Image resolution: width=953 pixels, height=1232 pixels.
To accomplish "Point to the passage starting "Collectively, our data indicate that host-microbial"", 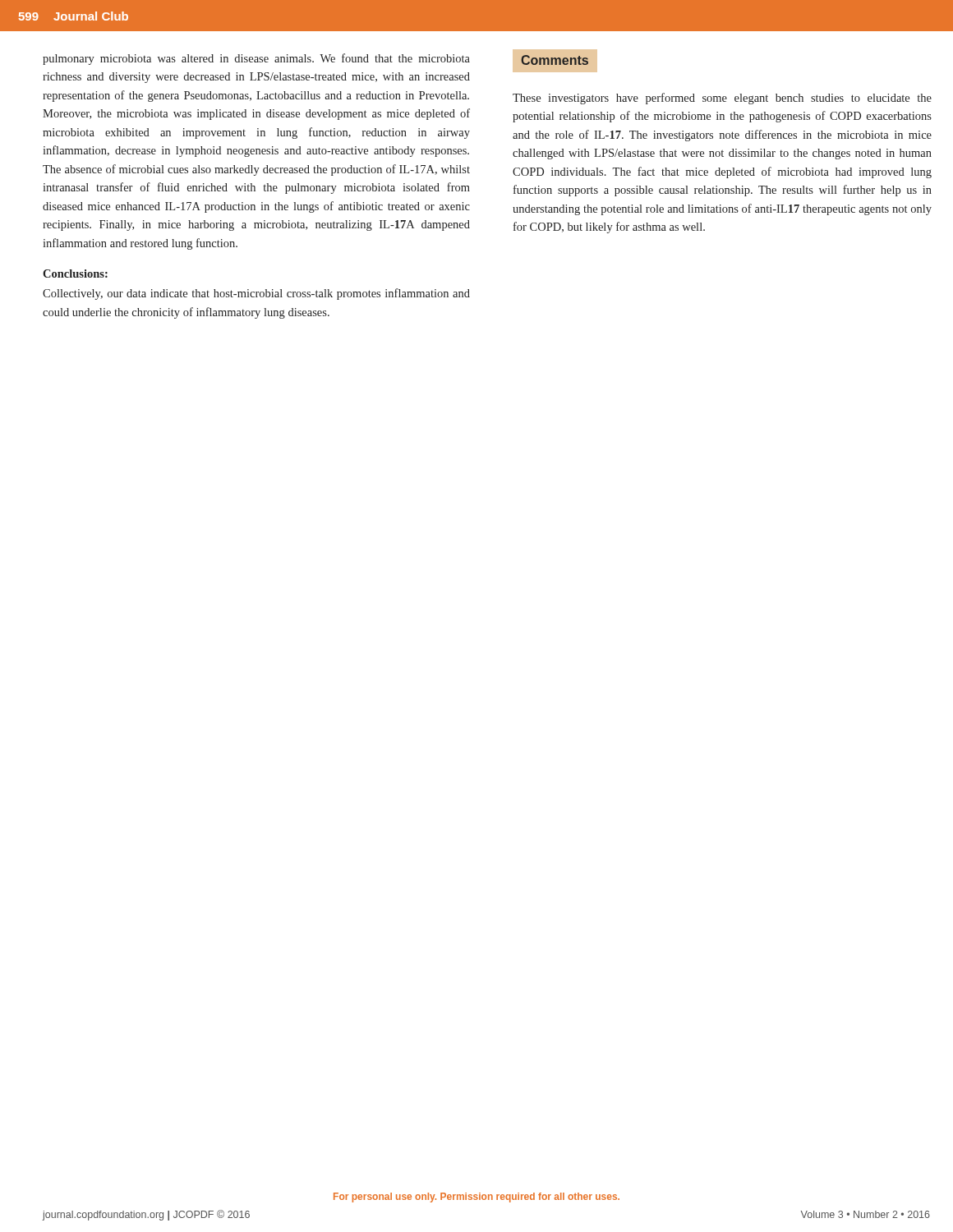I will tap(256, 303).
